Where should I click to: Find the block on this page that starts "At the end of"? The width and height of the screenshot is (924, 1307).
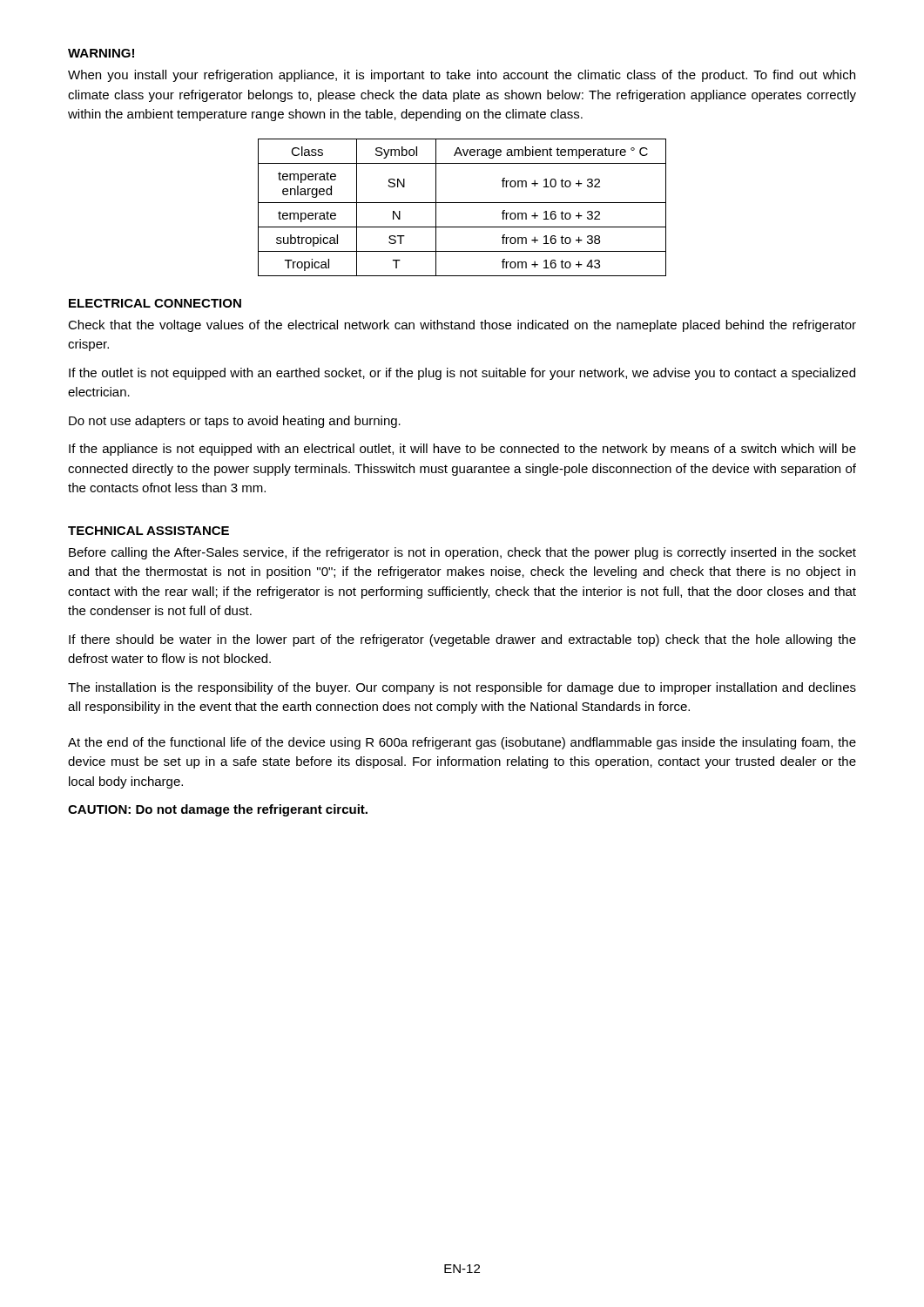tap(462, 761)
